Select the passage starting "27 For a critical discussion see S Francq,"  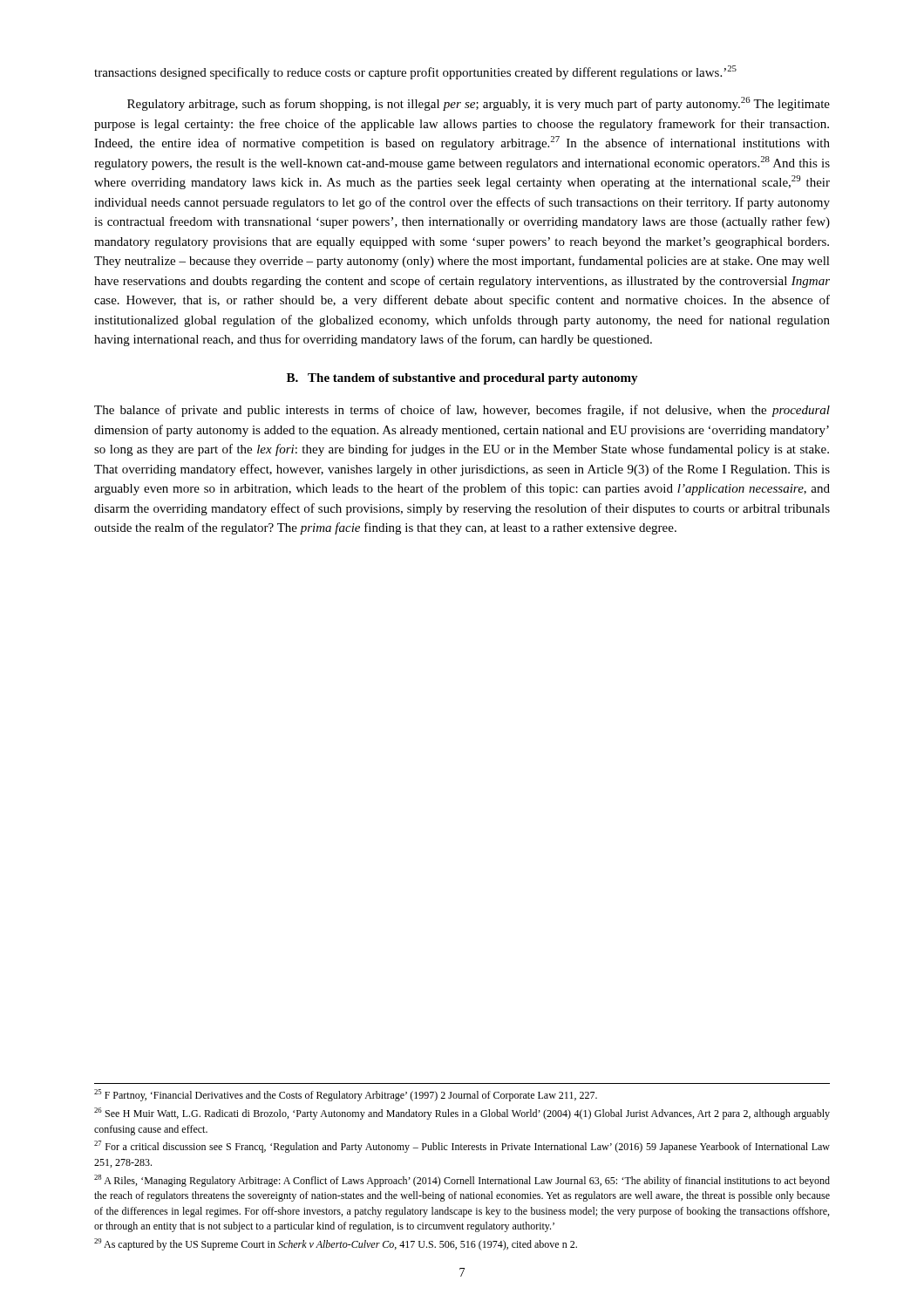click(462, 1155)
